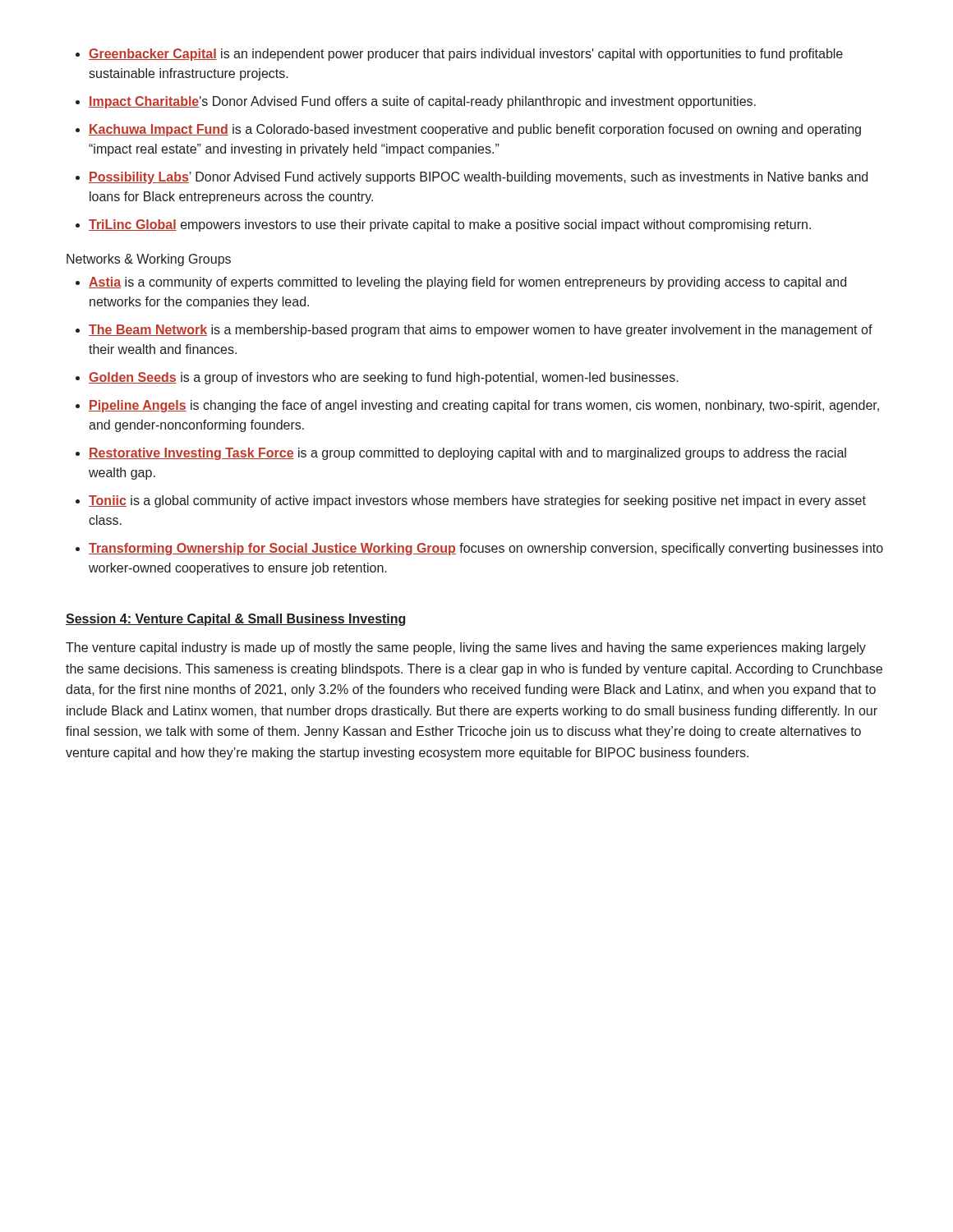953x1232 pixels.
Task: Find the element starting "Possibility Labs’ Donor"
Action: coord(476,187)
